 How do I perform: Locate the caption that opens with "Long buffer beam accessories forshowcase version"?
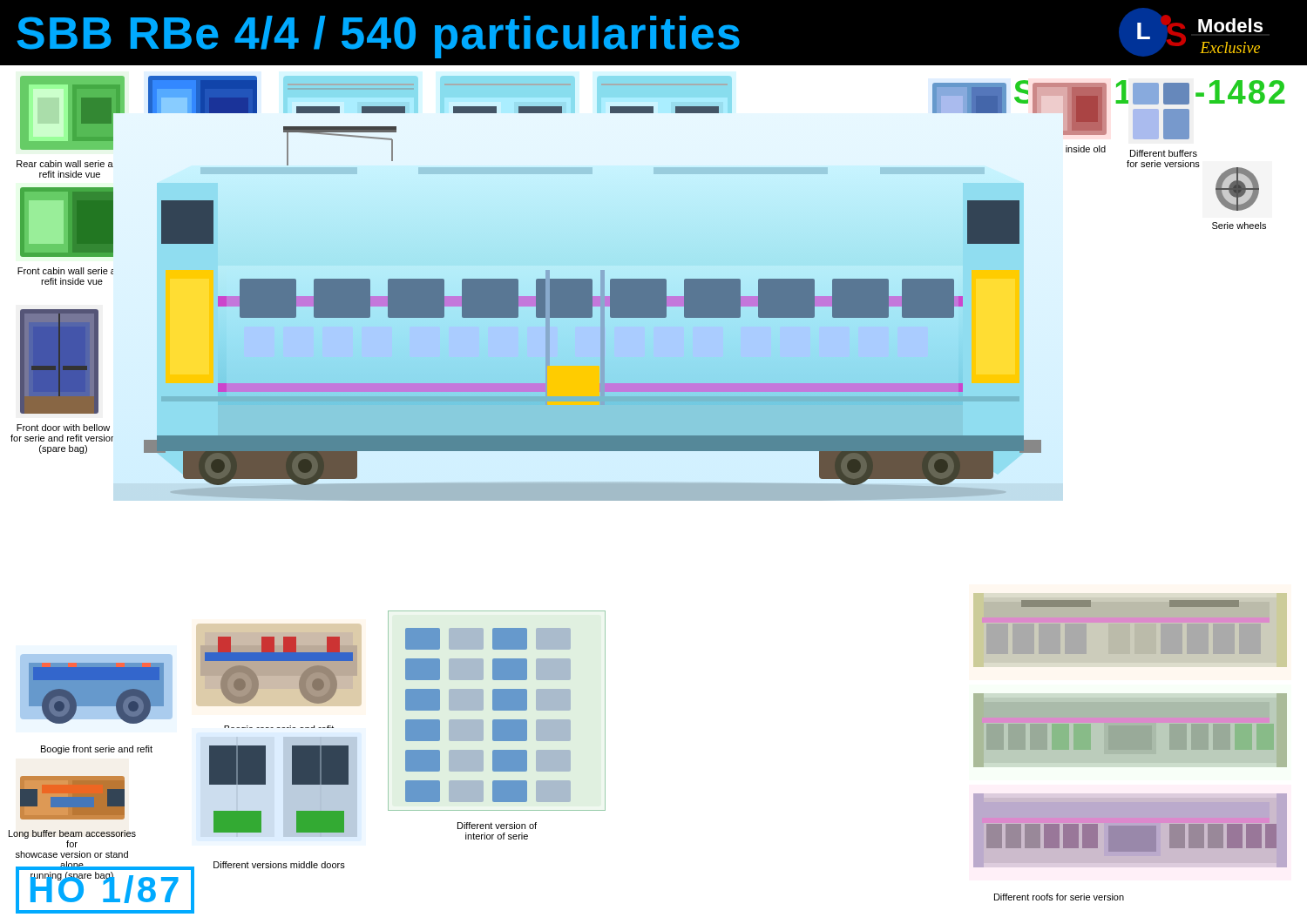tap(72, 854)
